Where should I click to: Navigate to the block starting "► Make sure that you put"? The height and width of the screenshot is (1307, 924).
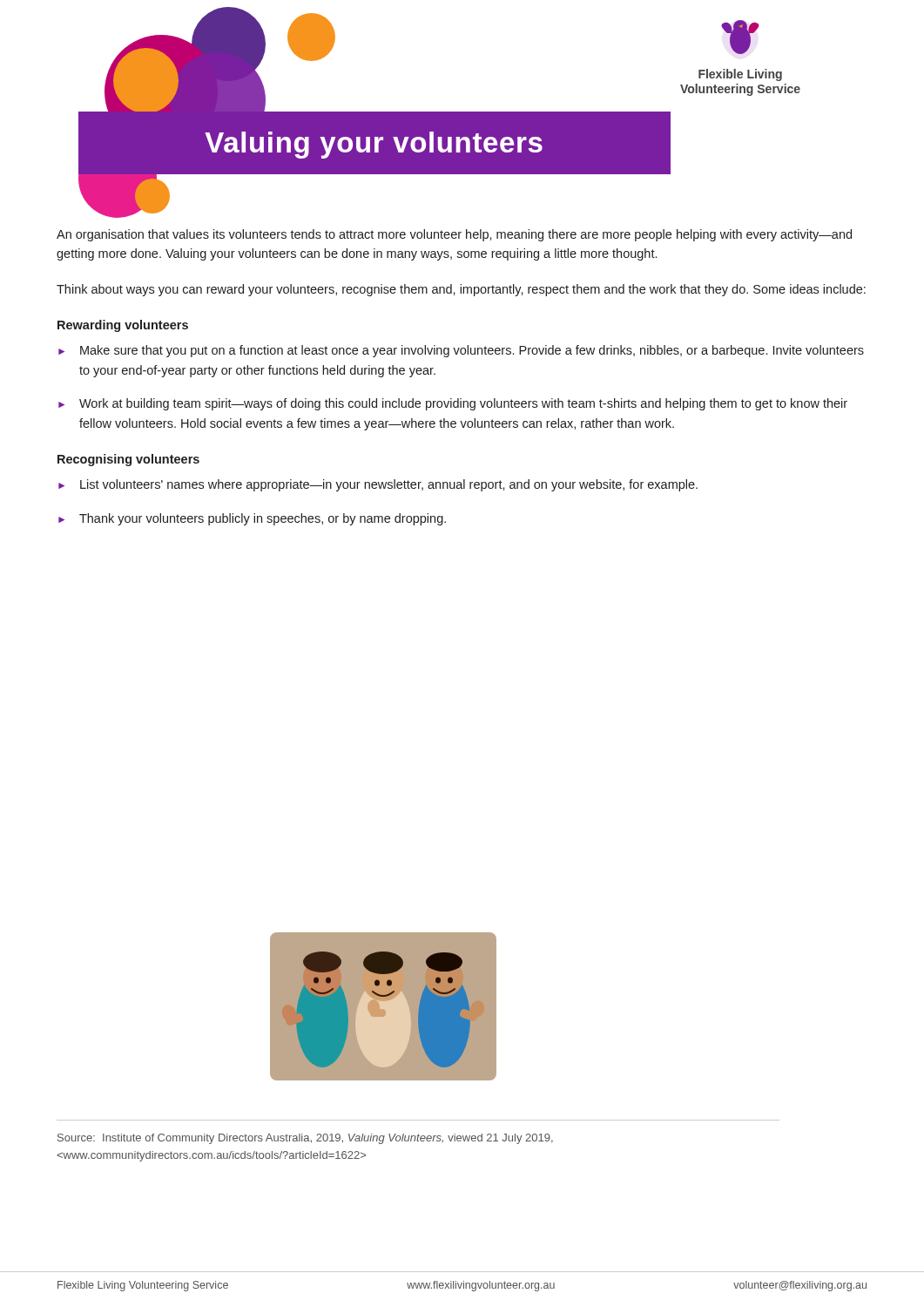(x=462, y=361)
